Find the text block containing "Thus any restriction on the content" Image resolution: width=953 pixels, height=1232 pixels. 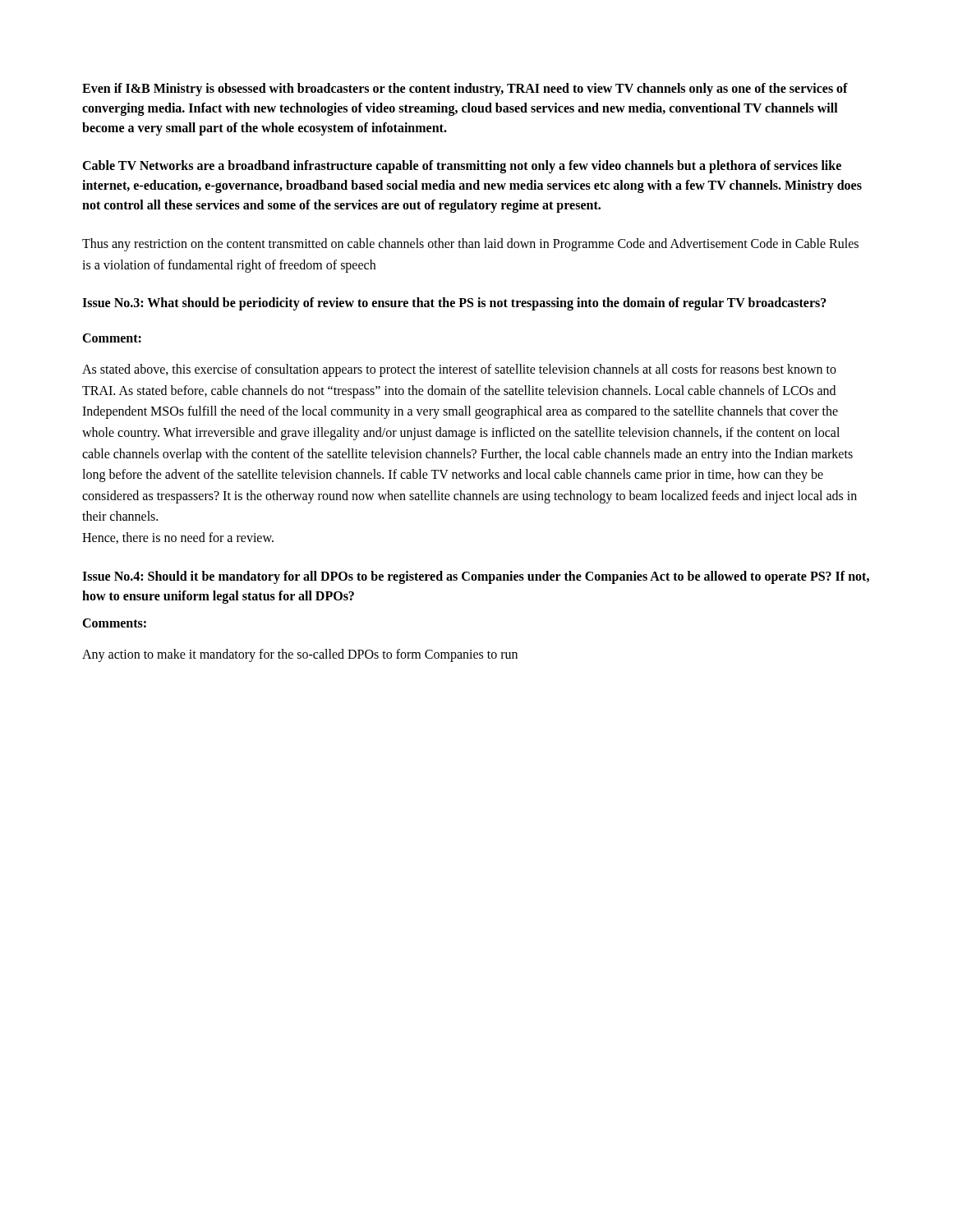[476, 254]
